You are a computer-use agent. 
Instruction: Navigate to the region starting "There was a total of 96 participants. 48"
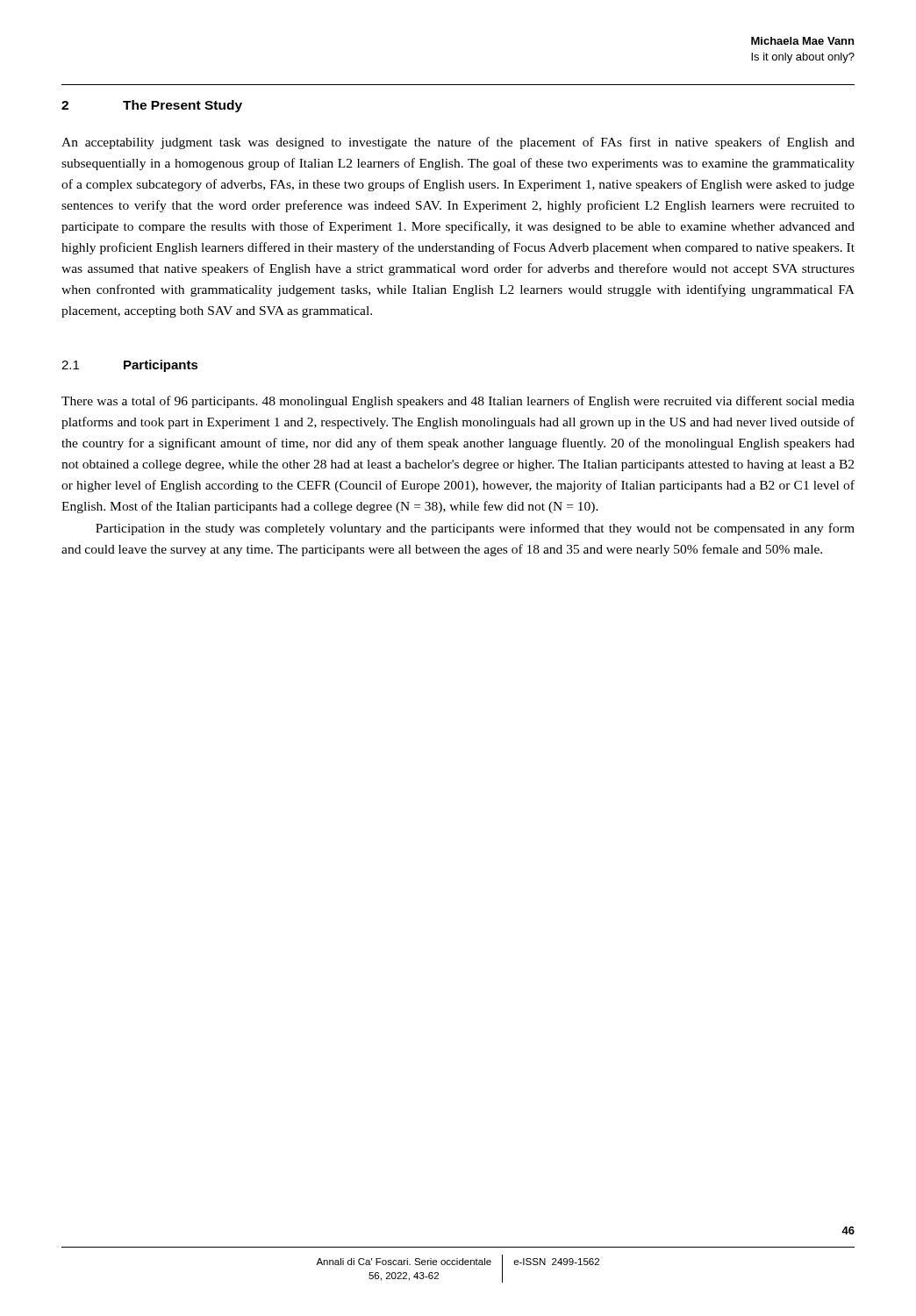click(458, 475)
